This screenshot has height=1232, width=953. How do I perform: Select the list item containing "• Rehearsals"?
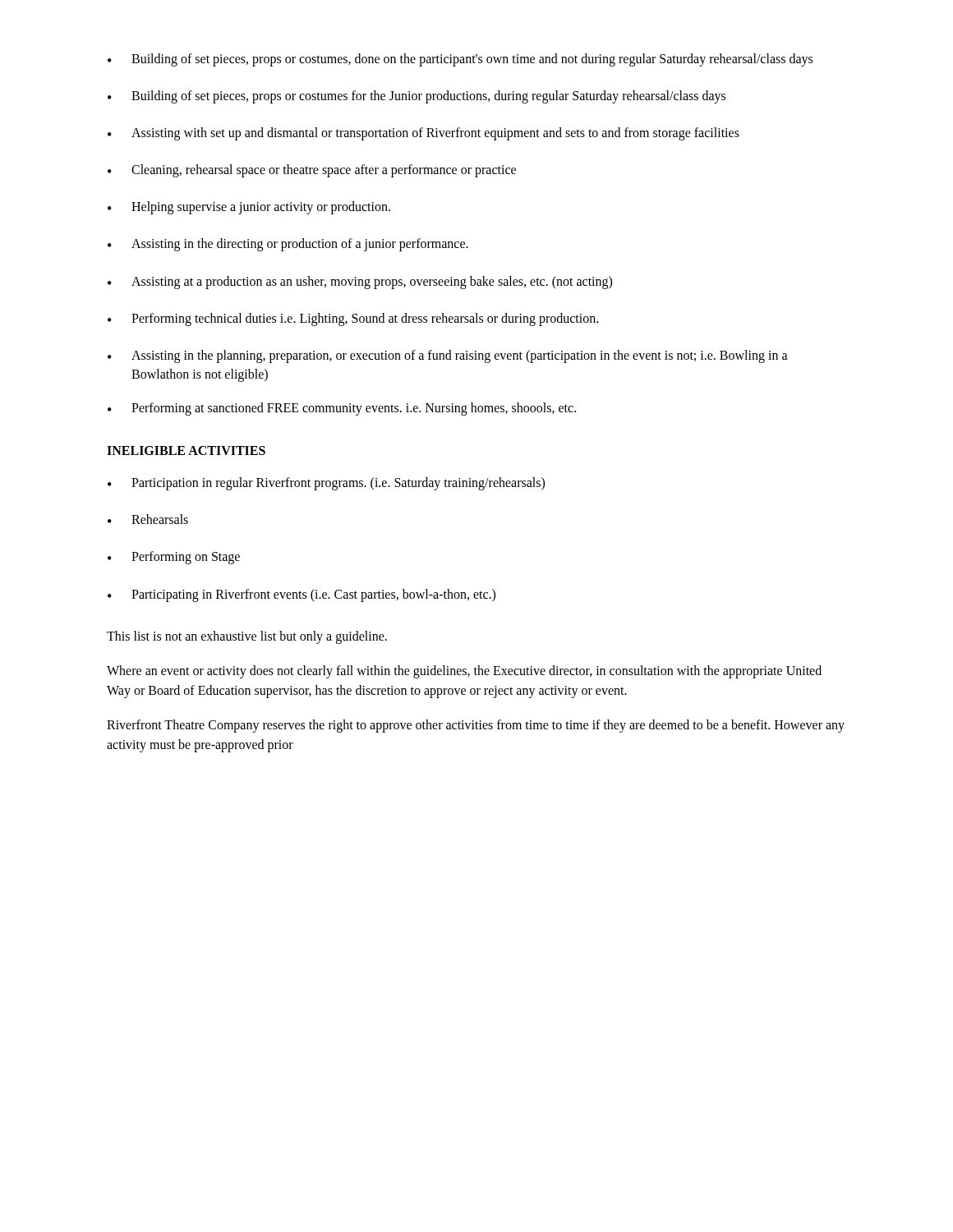[x=148, y=519]
